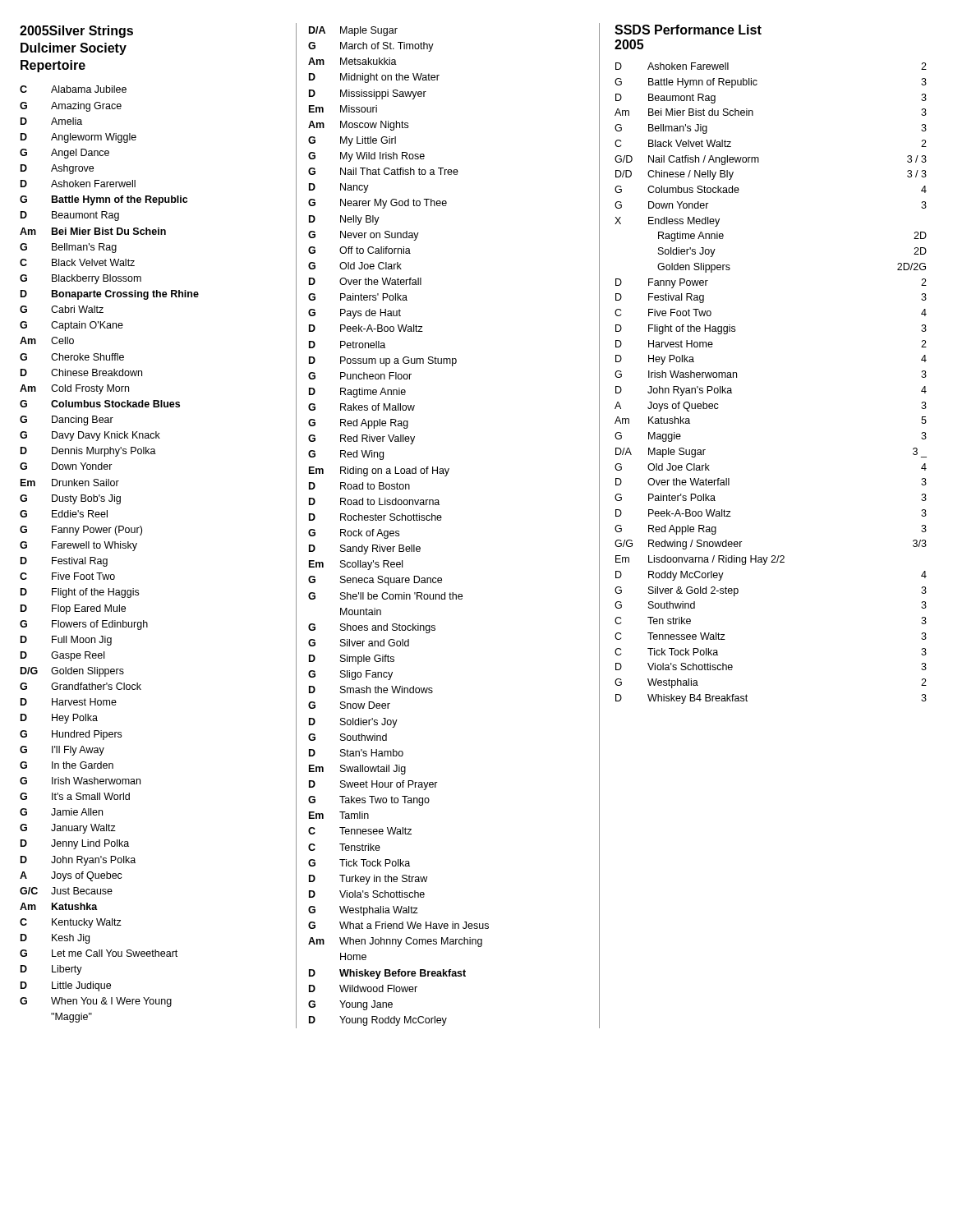Point to "GSilver & Gold 2-step3"

pyautogui.click(x=692, y=591)
